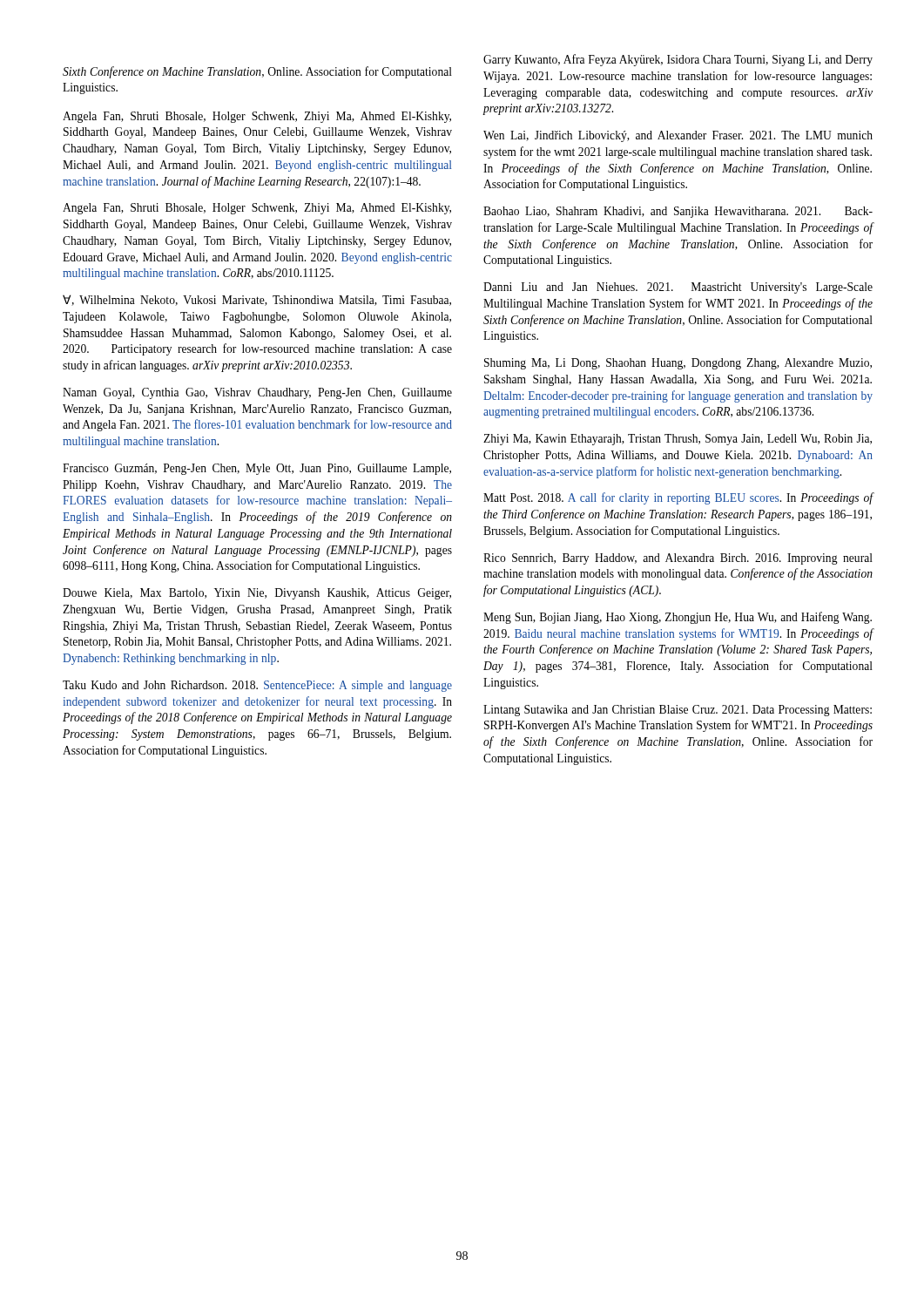This screenshot has height=1307, width=924.
Task: Find the element starting "Lintang Sutawika and Jan Christian"
Action: tap(678, 735)
